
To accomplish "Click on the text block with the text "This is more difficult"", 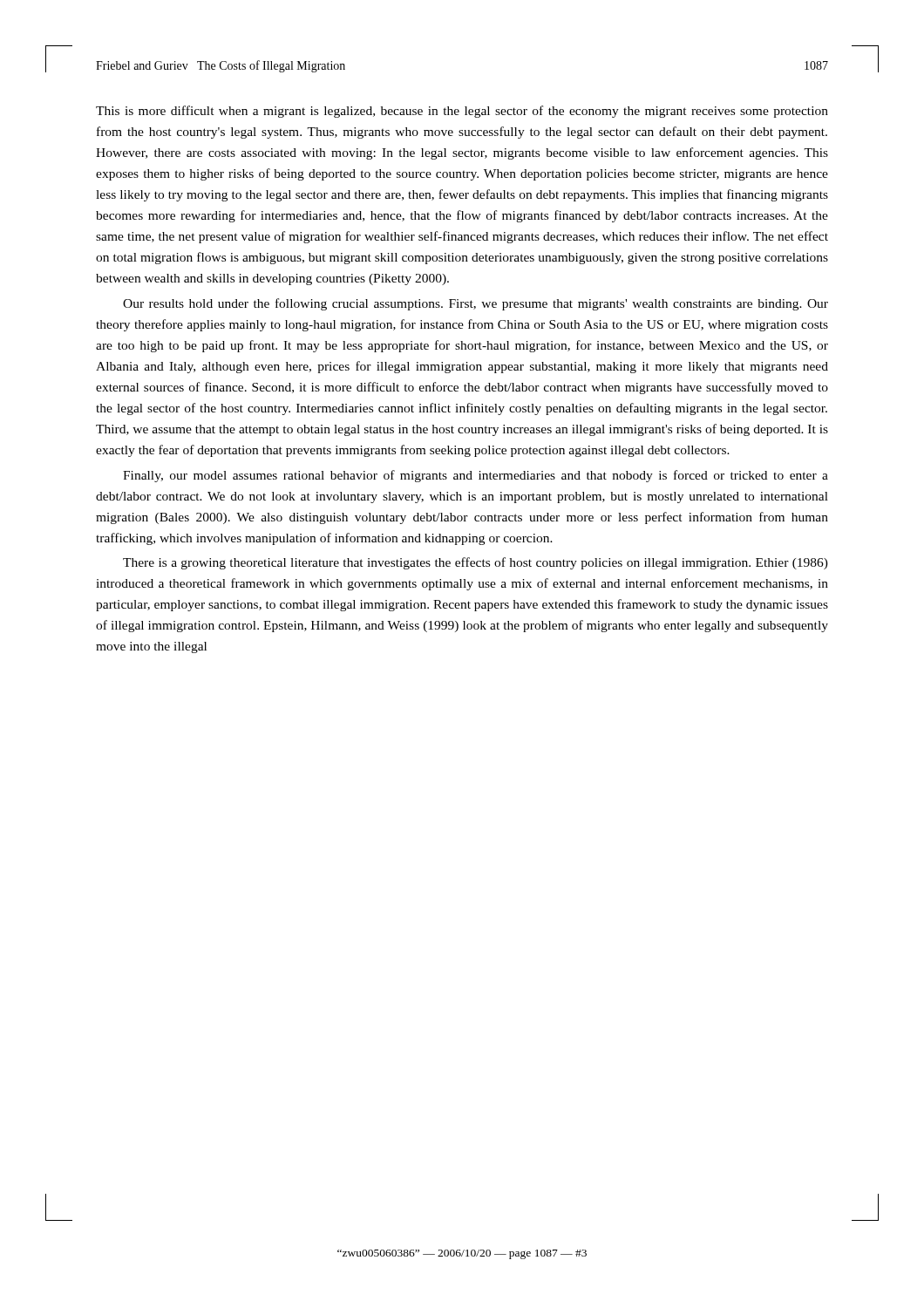I will pyautogui.click(x=462, y=194).
